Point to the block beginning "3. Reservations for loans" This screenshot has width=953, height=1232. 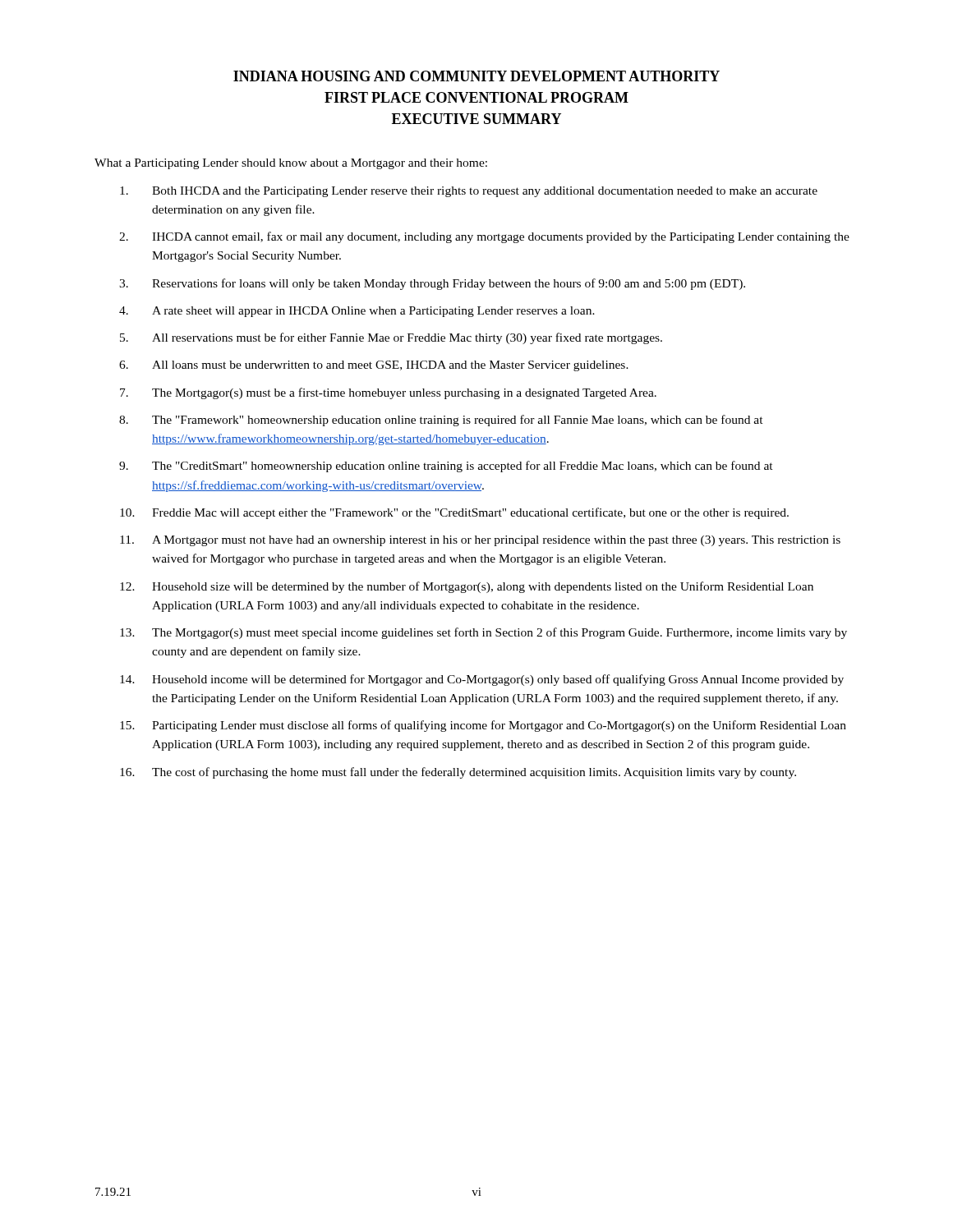point(489,283)
